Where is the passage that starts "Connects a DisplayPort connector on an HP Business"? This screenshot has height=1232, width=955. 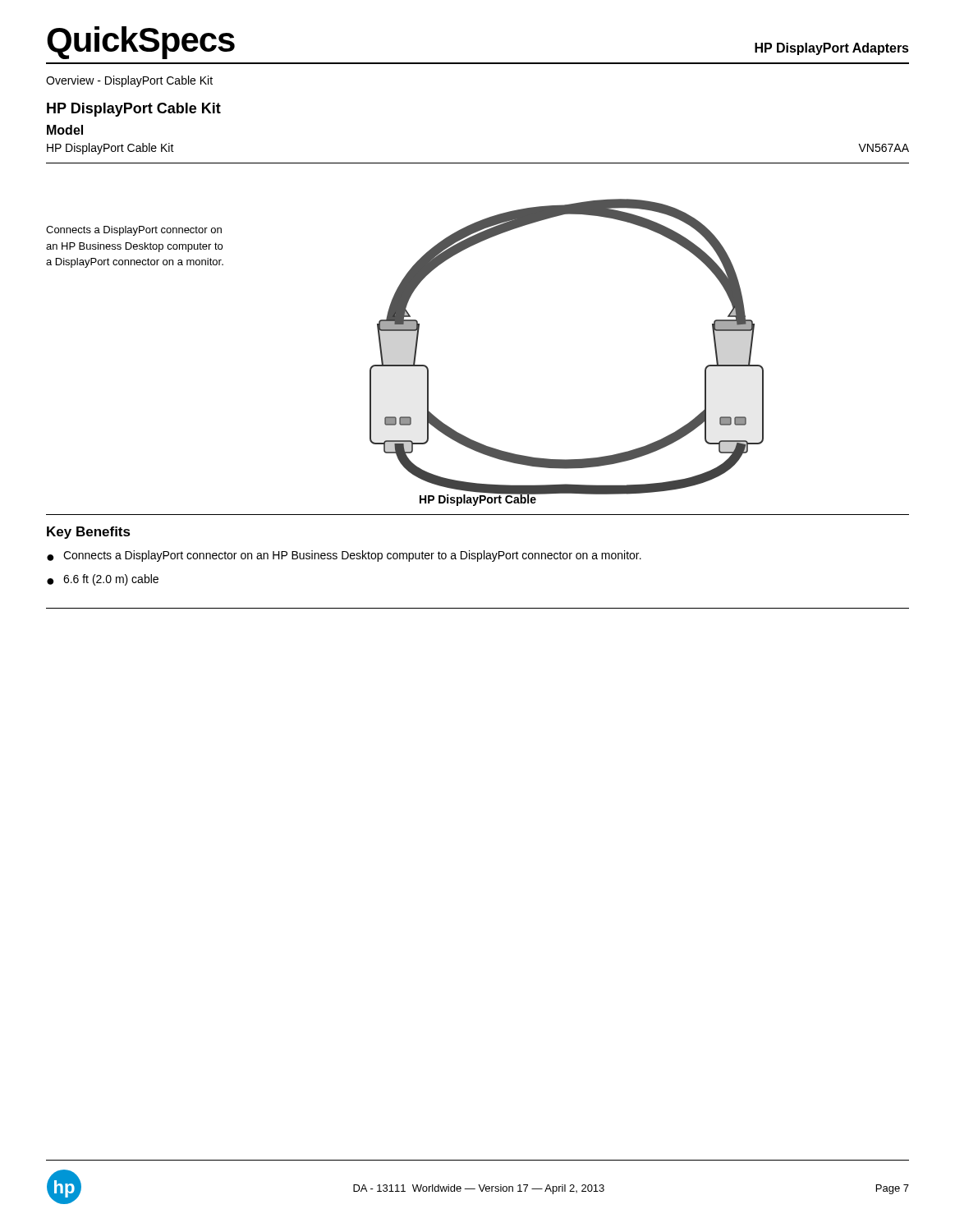(135, 246)
